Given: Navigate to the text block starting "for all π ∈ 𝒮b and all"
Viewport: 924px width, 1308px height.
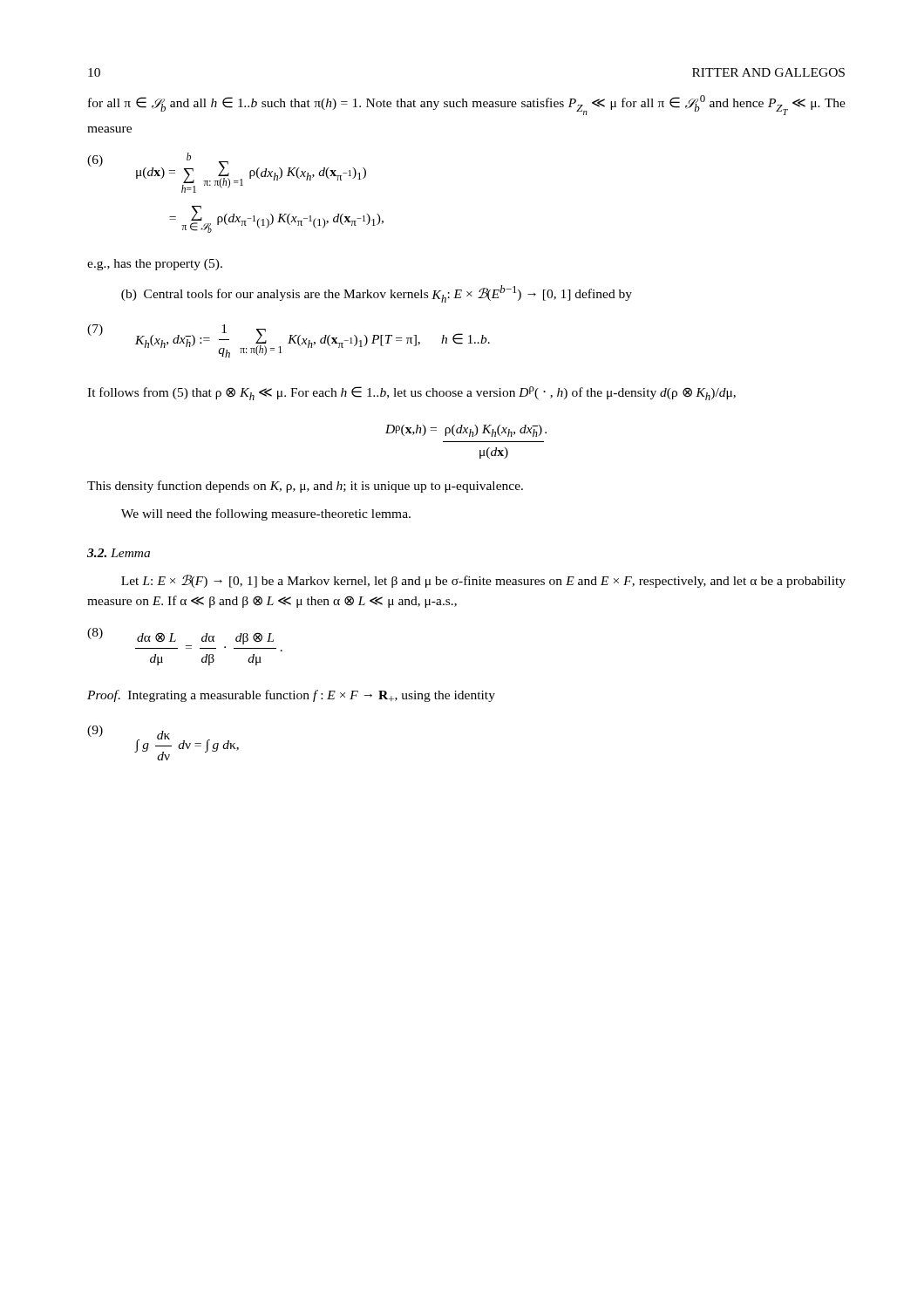Looking at the screenshot, I should tap(466, 115).
